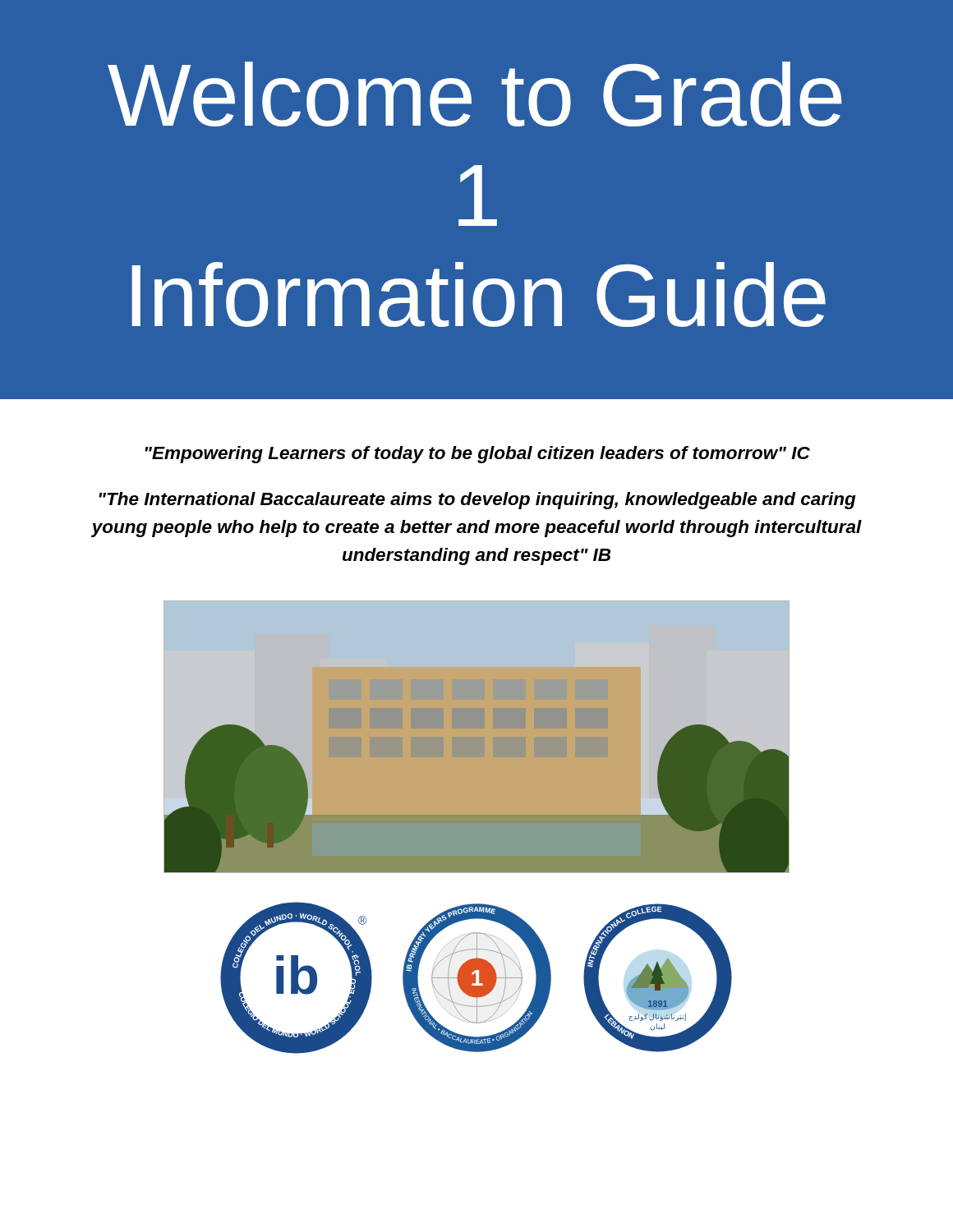Locate the photo
The image size is (953, 1232).
click(476, 721)
